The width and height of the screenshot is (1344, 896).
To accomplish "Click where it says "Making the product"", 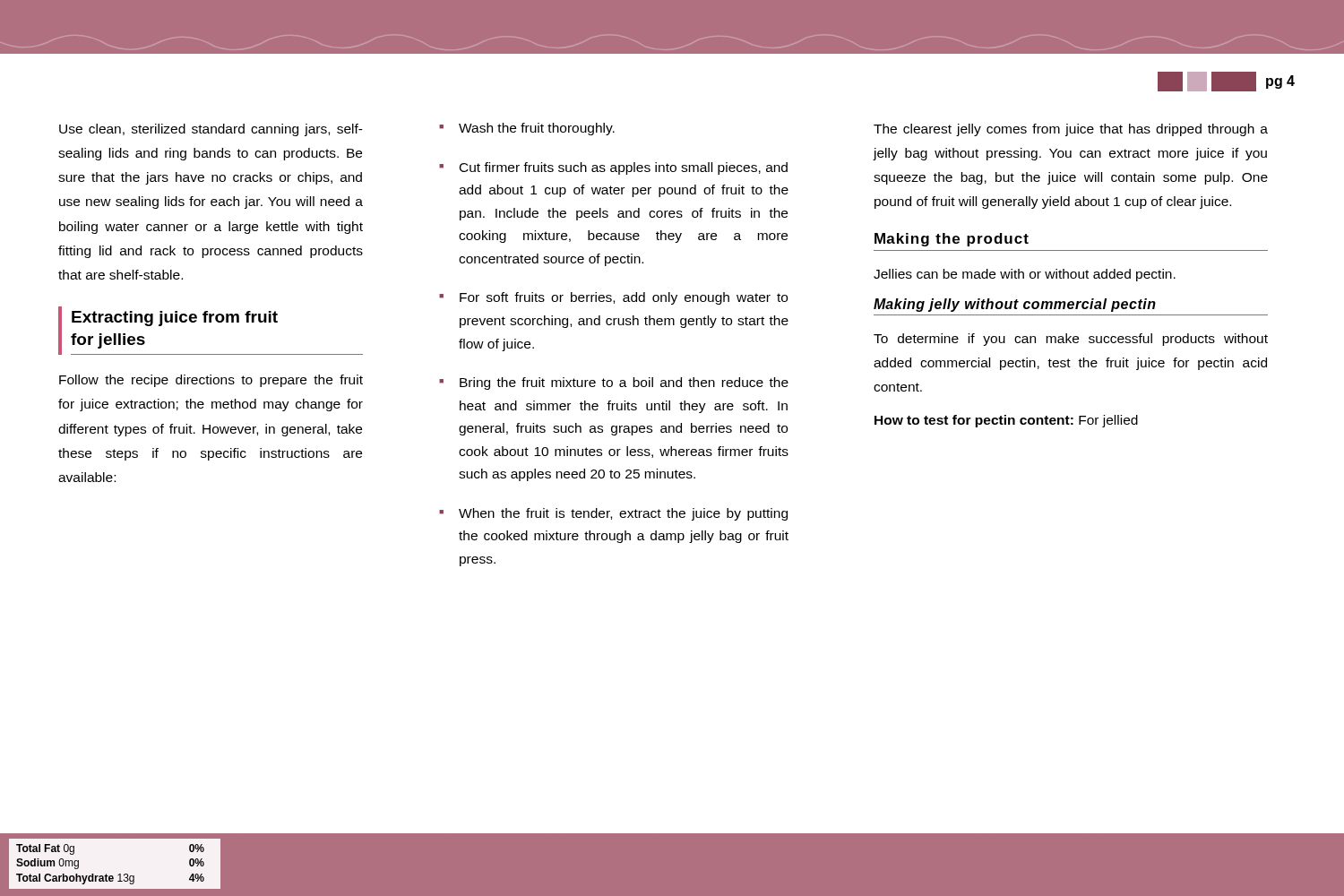I will point(1071,240).
